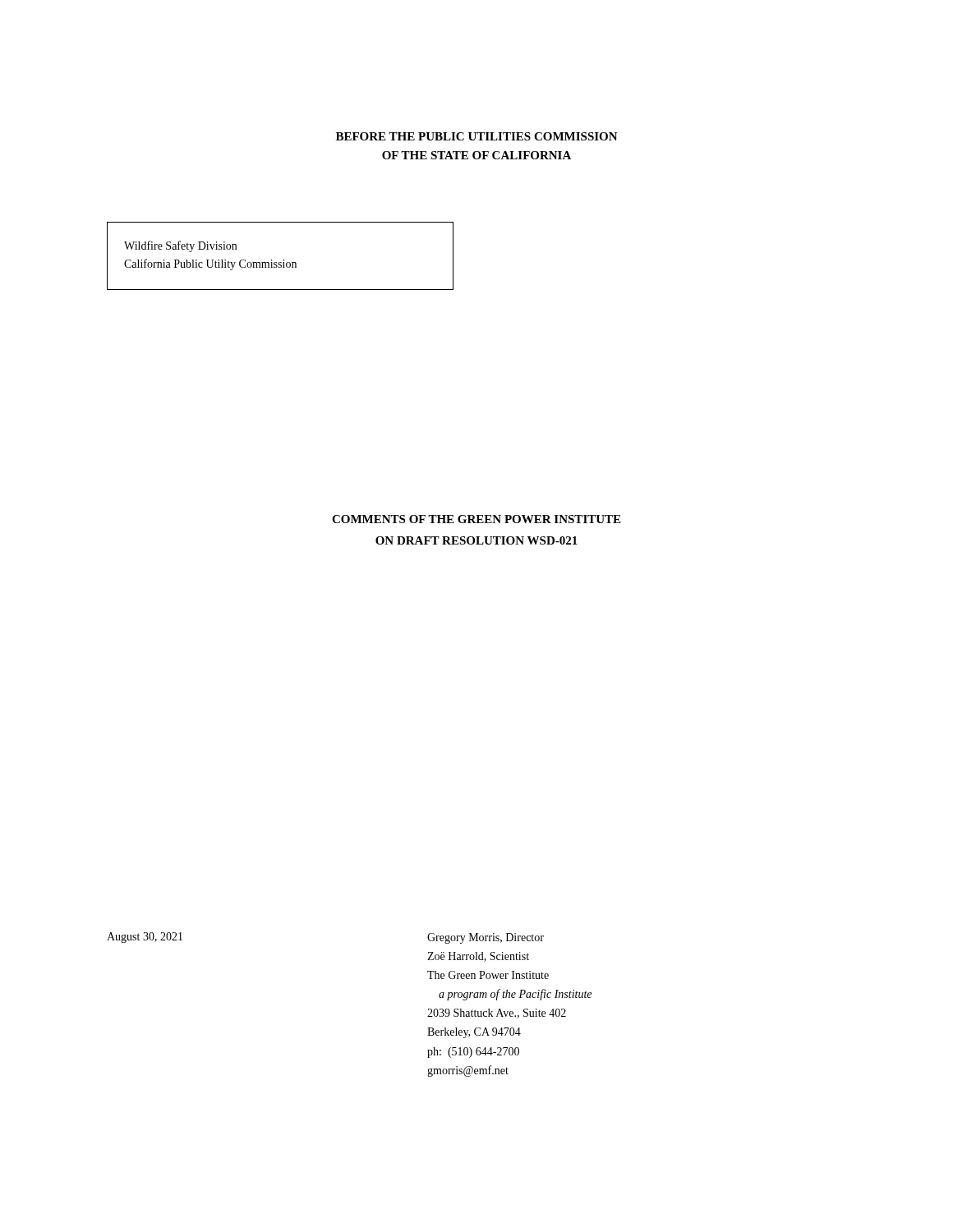Find the text block starting "COMMENTS OF THE GREEN POWER INSTITUTE ON"
The width and height of the screenshot is (953, 1232).
click(x=476, y=530)
